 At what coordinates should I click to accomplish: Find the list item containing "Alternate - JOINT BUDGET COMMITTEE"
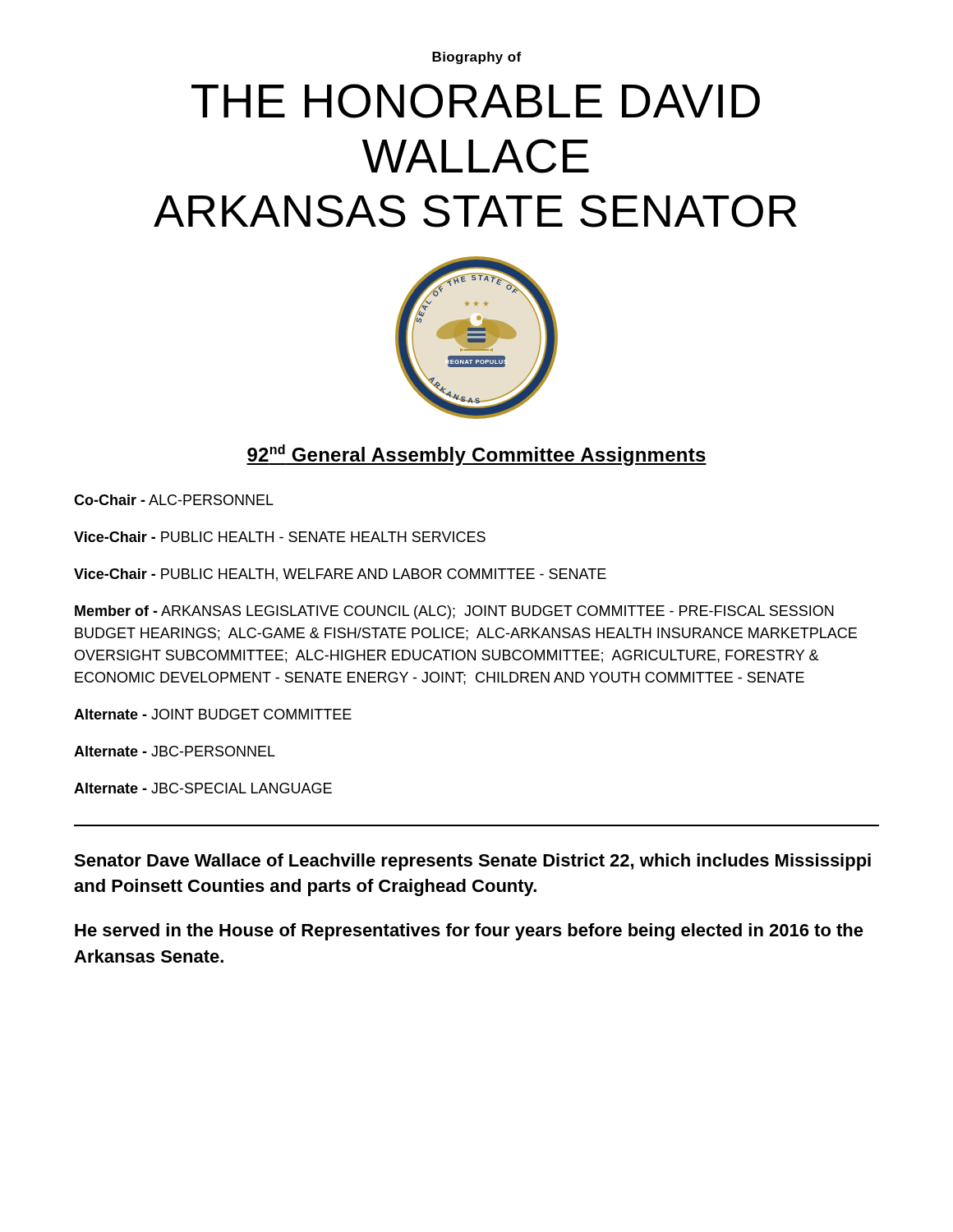click(213, 714)
